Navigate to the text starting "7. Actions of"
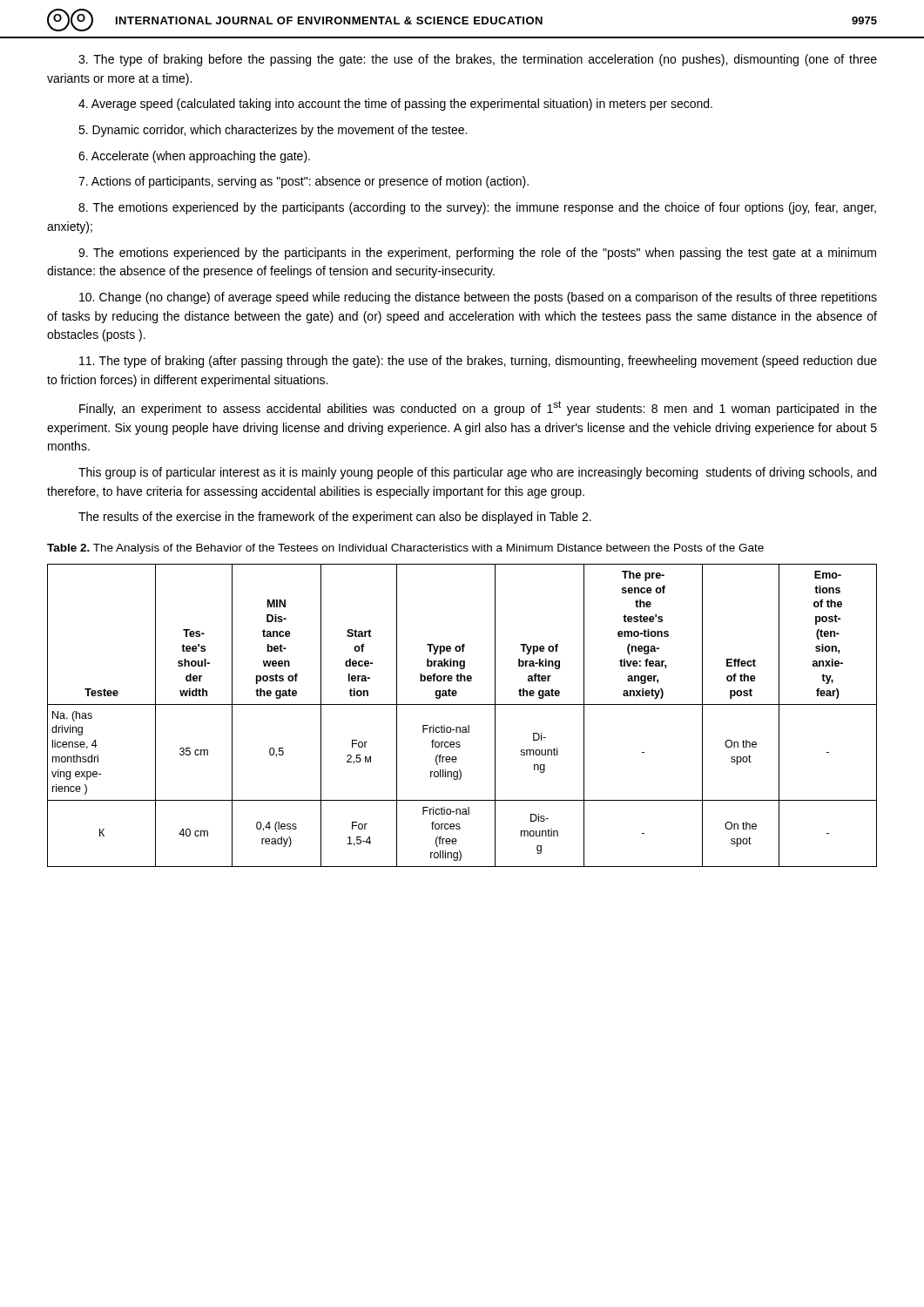Screen dimensions: 1307x924 [304, 182]
